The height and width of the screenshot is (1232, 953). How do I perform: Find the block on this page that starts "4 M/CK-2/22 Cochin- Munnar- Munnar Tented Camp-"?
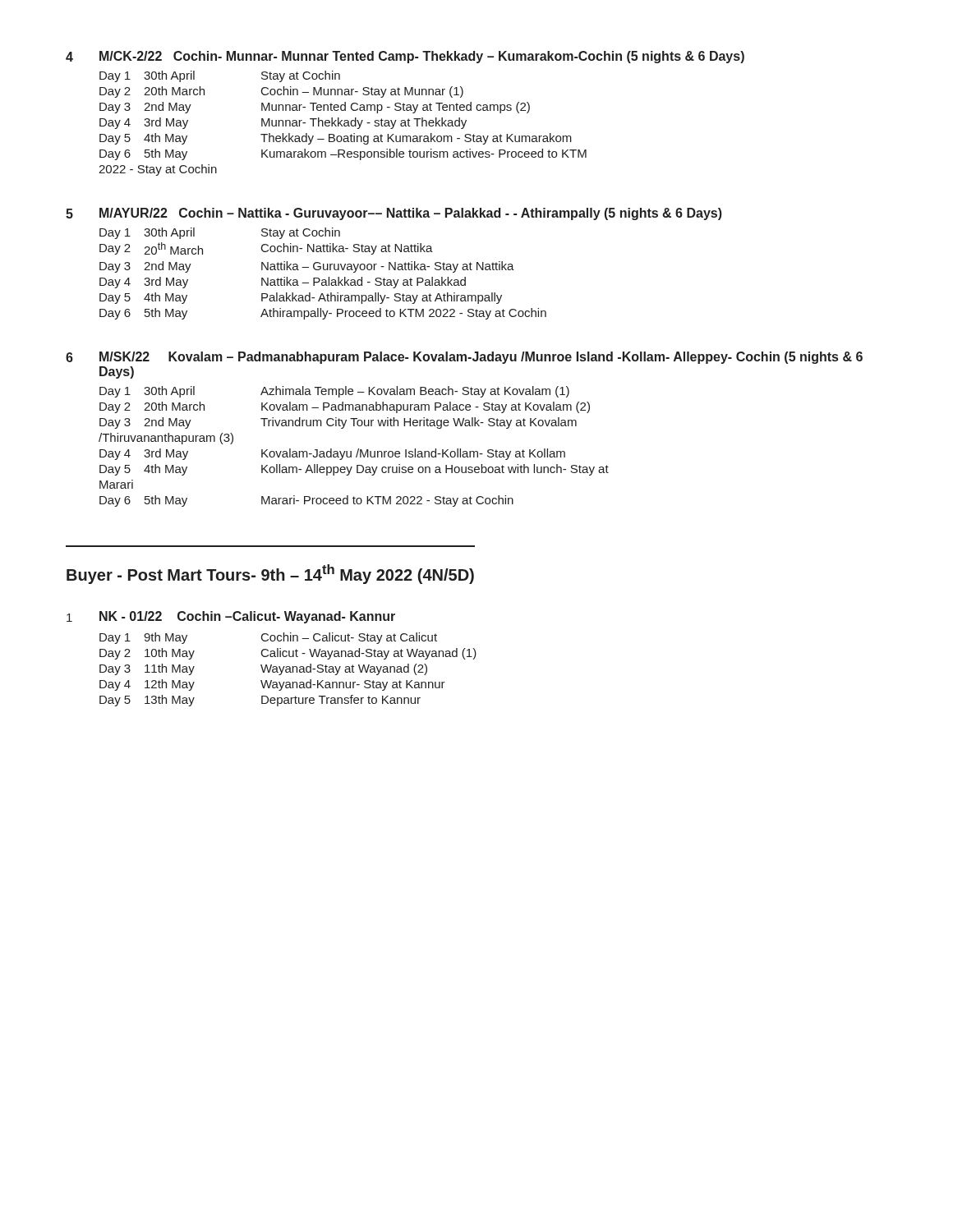tap(476, 113)
